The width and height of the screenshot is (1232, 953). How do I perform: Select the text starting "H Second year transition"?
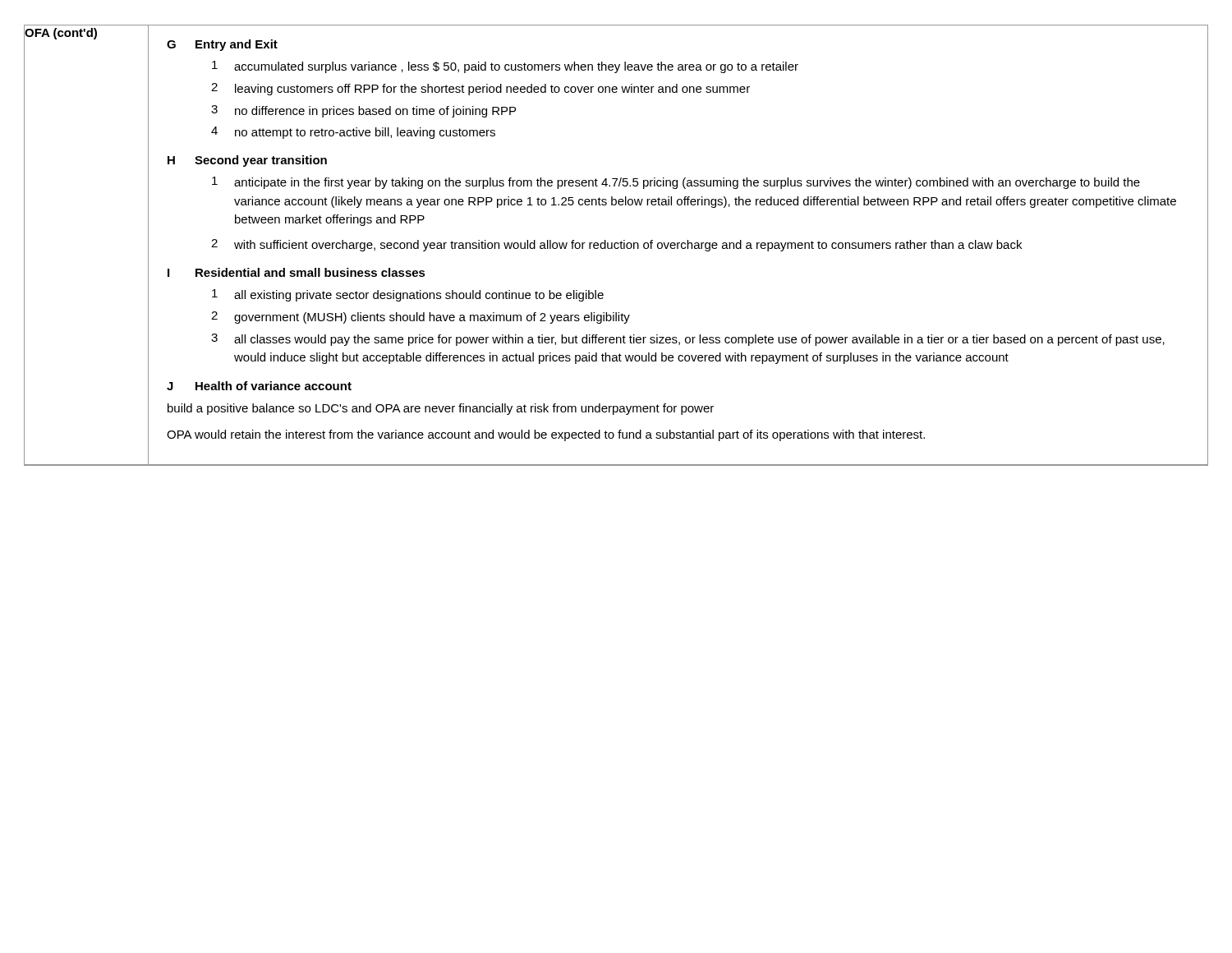click(x=247, y=160)
